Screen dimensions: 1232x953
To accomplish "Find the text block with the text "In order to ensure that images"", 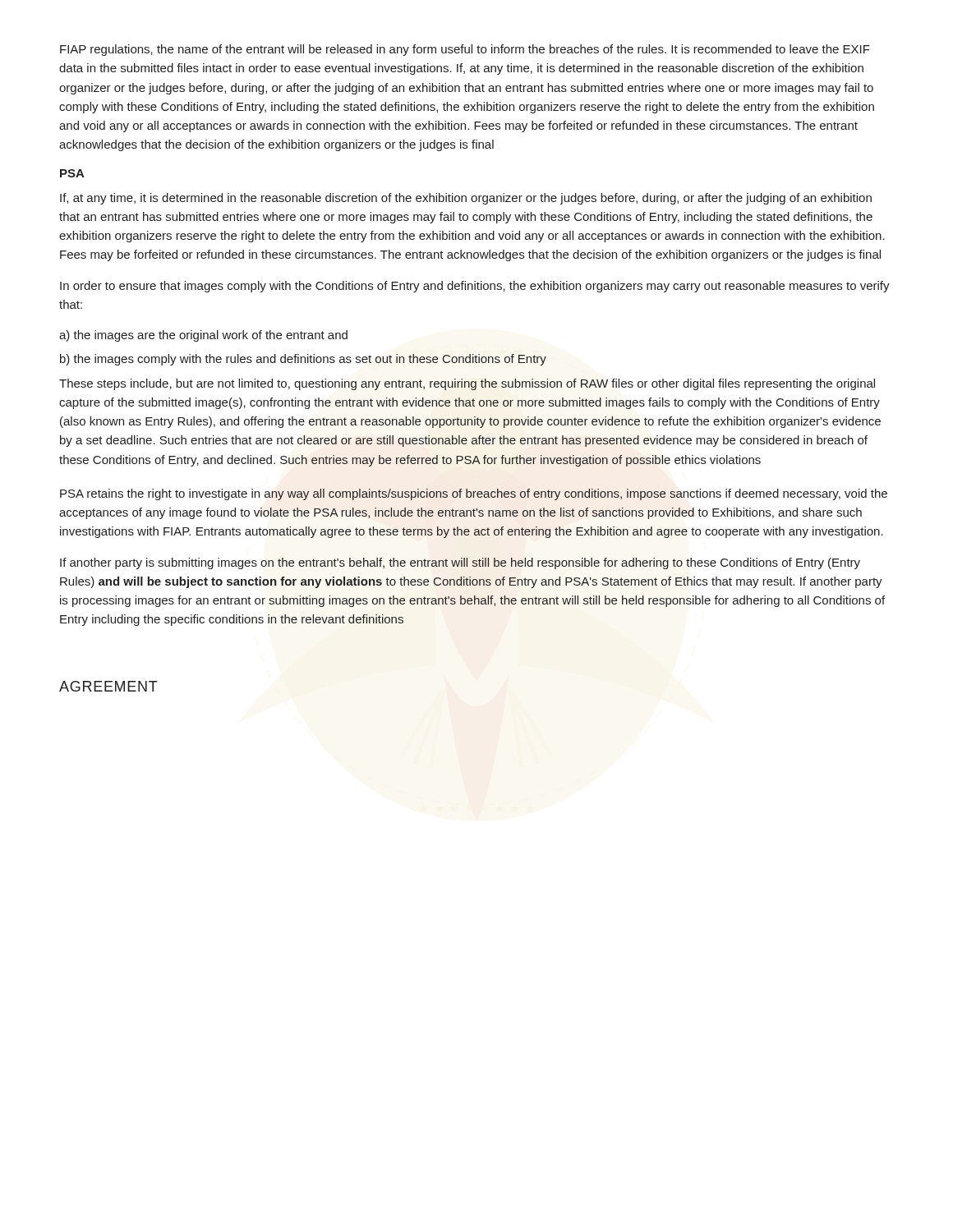I will coord(474,295).
